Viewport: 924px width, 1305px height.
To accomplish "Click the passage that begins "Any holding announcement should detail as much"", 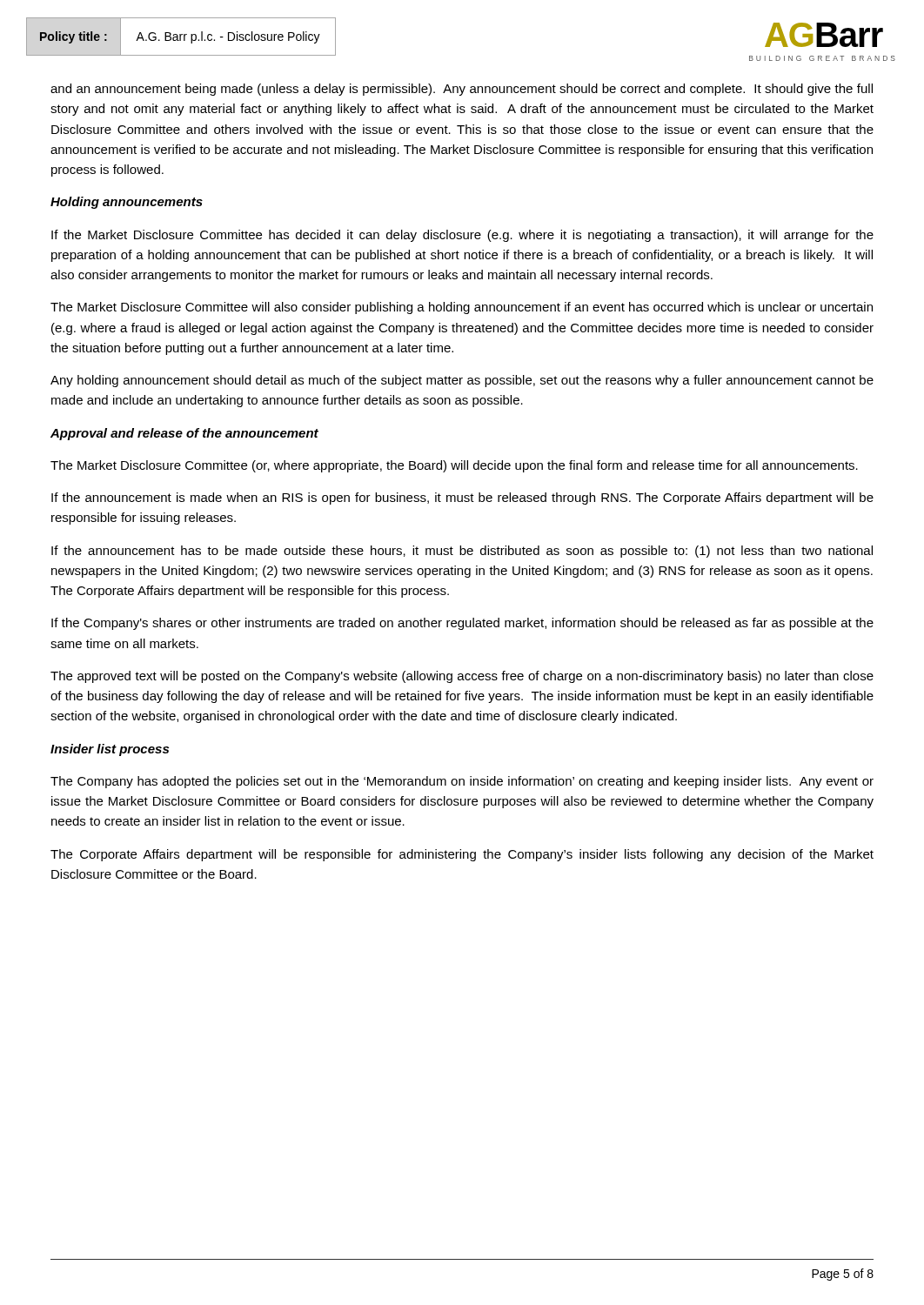I will [x=462, y=390].
